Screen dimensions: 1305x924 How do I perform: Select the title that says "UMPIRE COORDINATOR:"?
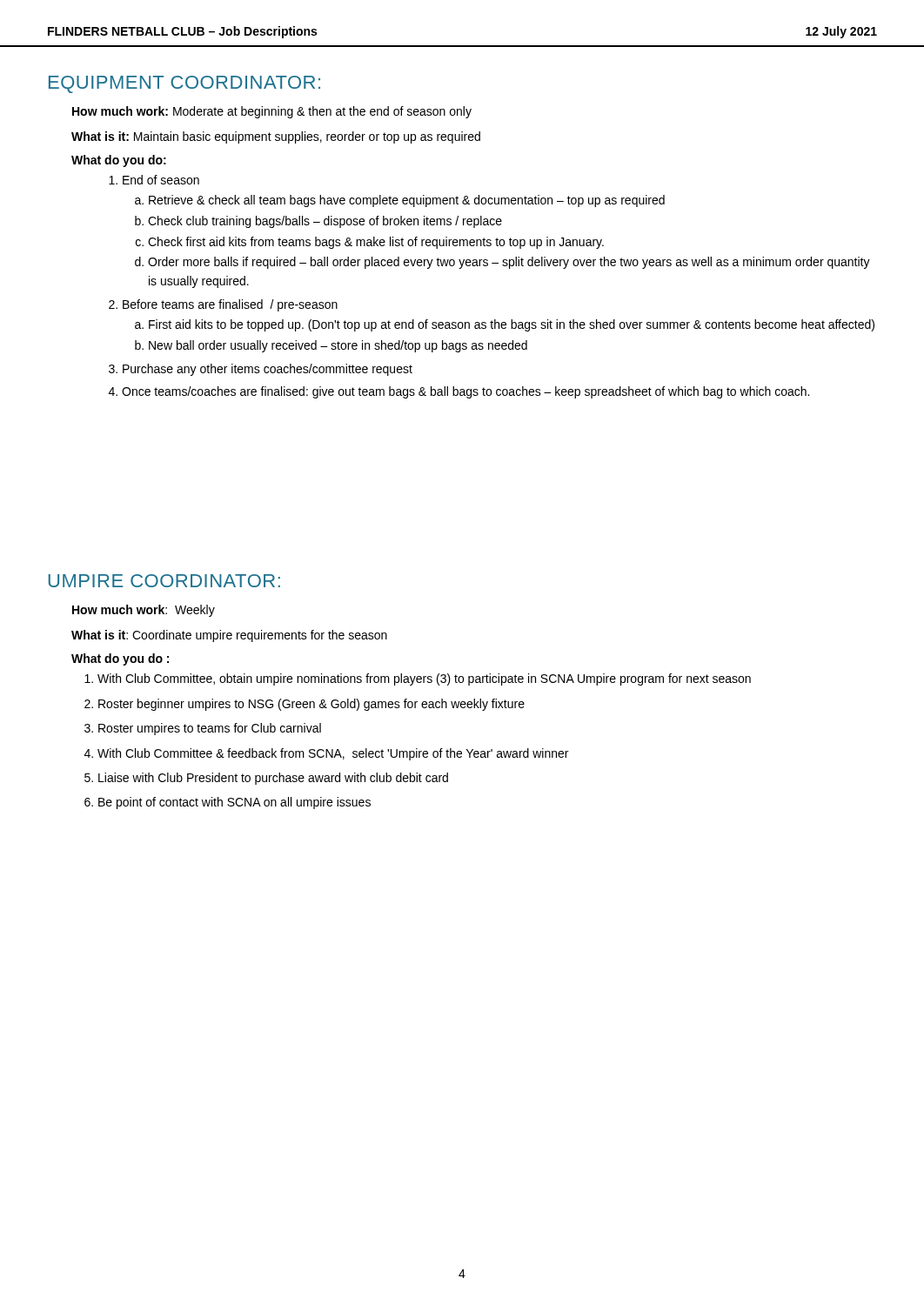164,581
